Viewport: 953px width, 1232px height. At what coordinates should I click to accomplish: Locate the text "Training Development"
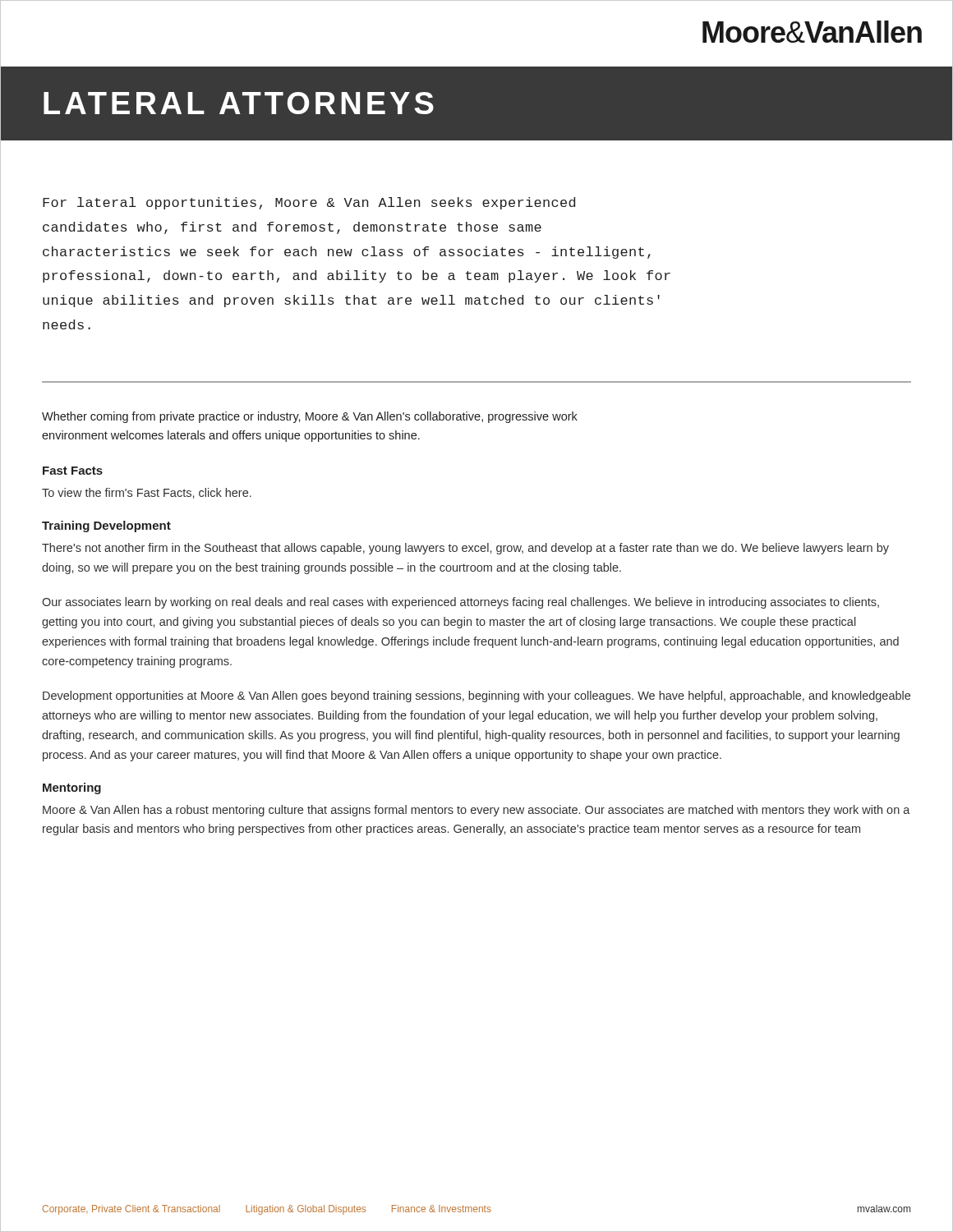(x=106, y=526)
